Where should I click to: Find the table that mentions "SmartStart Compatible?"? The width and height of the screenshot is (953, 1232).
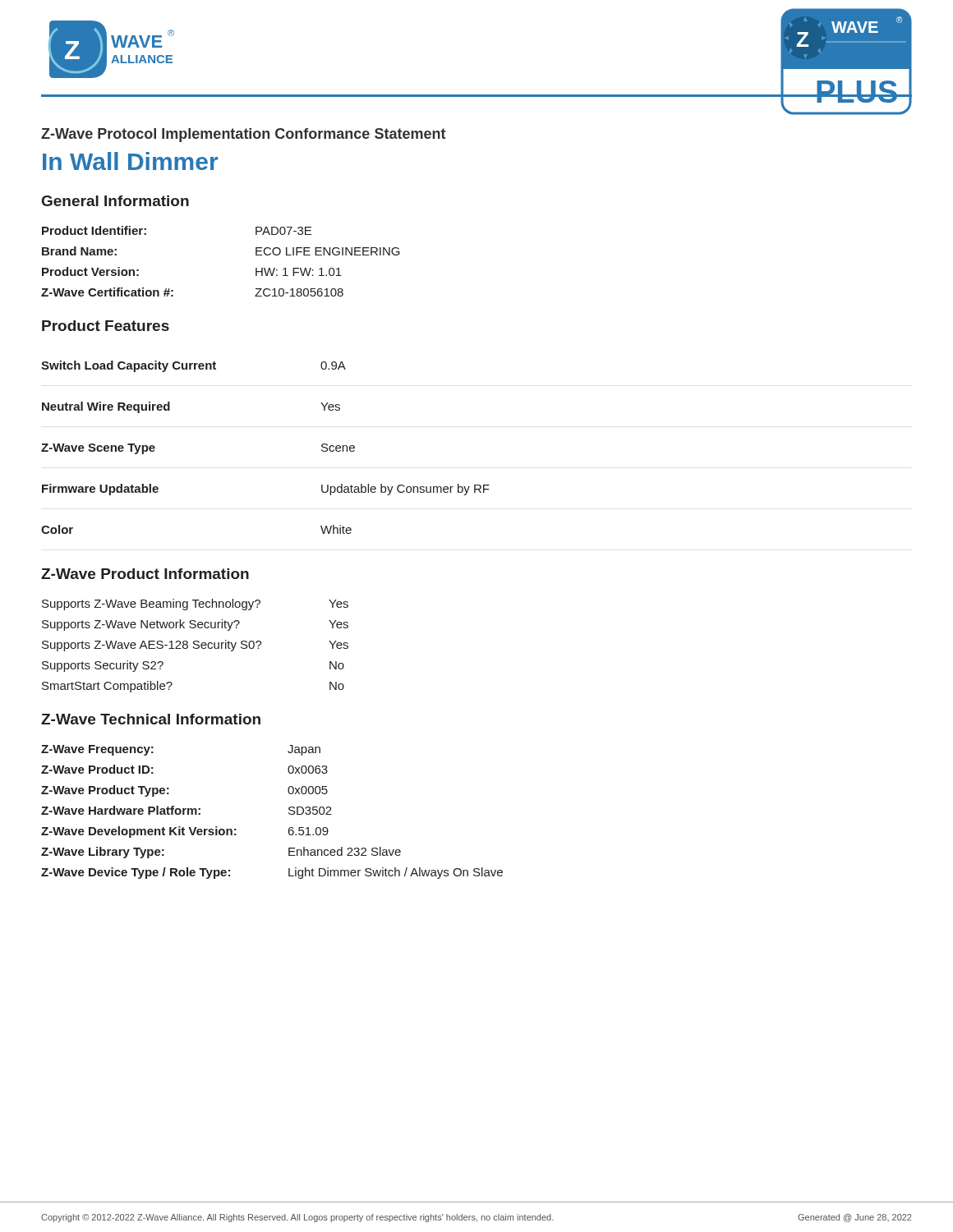[x=476, y=644]
